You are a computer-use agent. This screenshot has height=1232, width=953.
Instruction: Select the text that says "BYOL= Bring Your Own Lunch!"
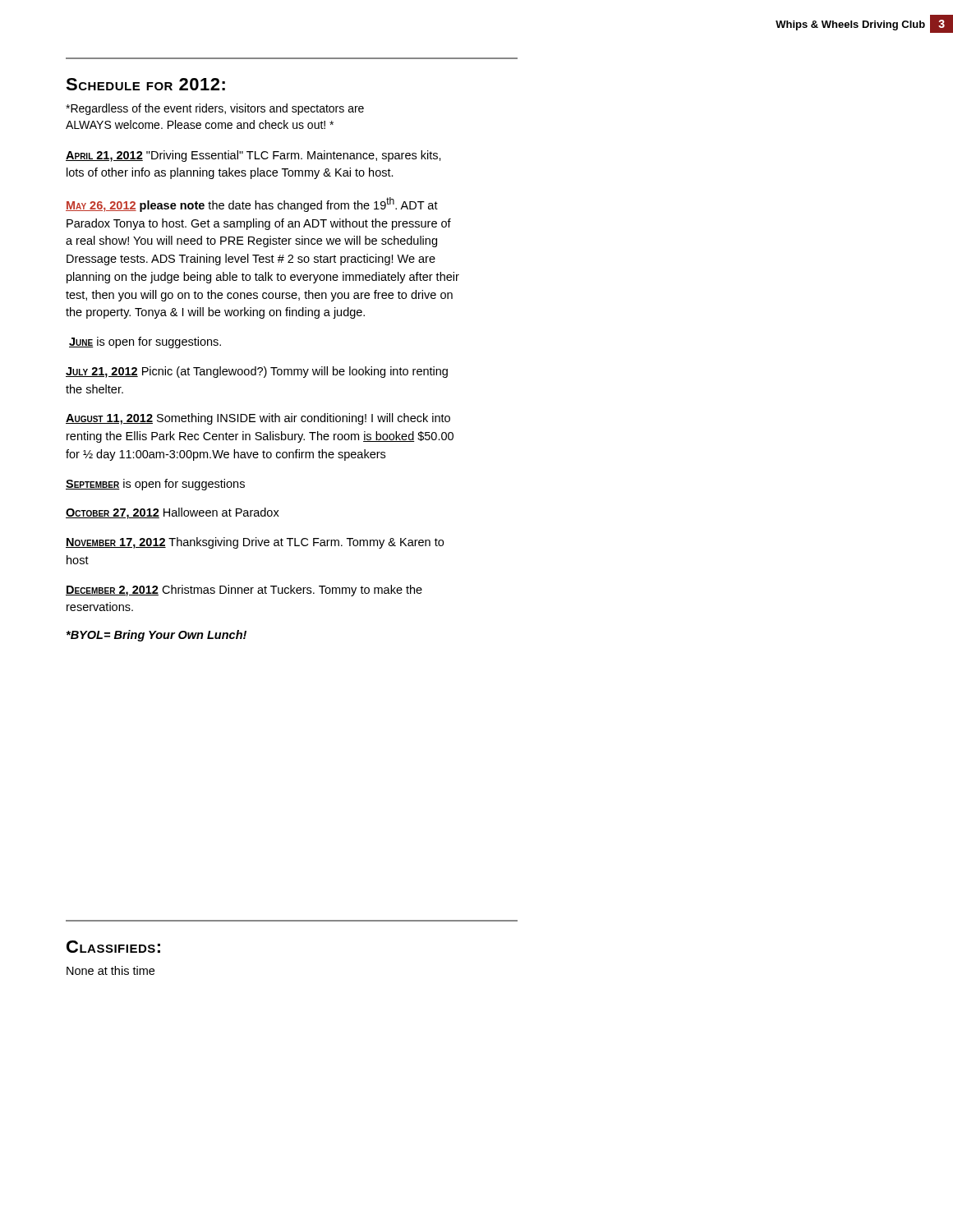(156, 635)
